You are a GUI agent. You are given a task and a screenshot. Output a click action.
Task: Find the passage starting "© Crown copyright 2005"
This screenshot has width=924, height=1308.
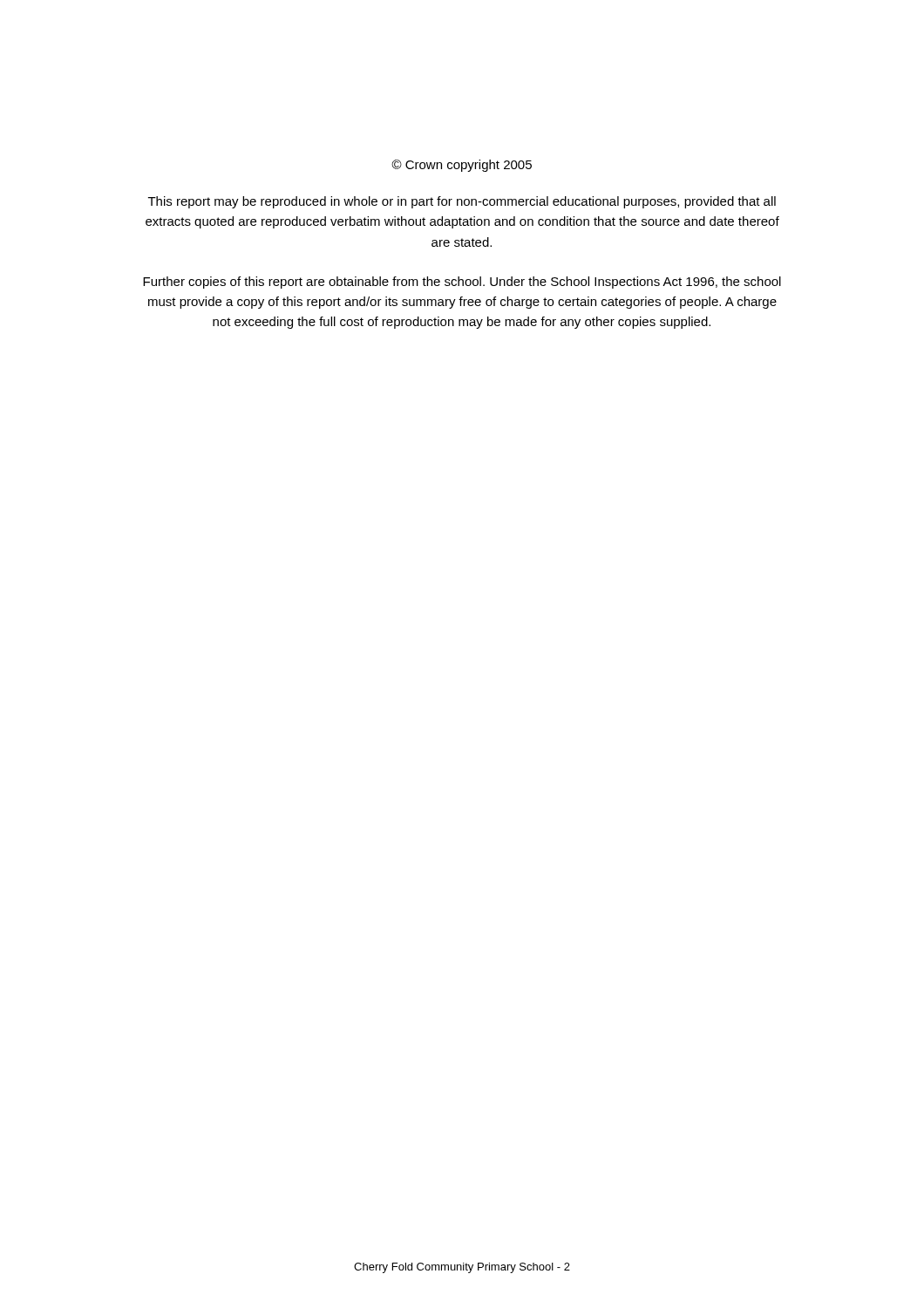pyautogui.click(x=462, y=164)
